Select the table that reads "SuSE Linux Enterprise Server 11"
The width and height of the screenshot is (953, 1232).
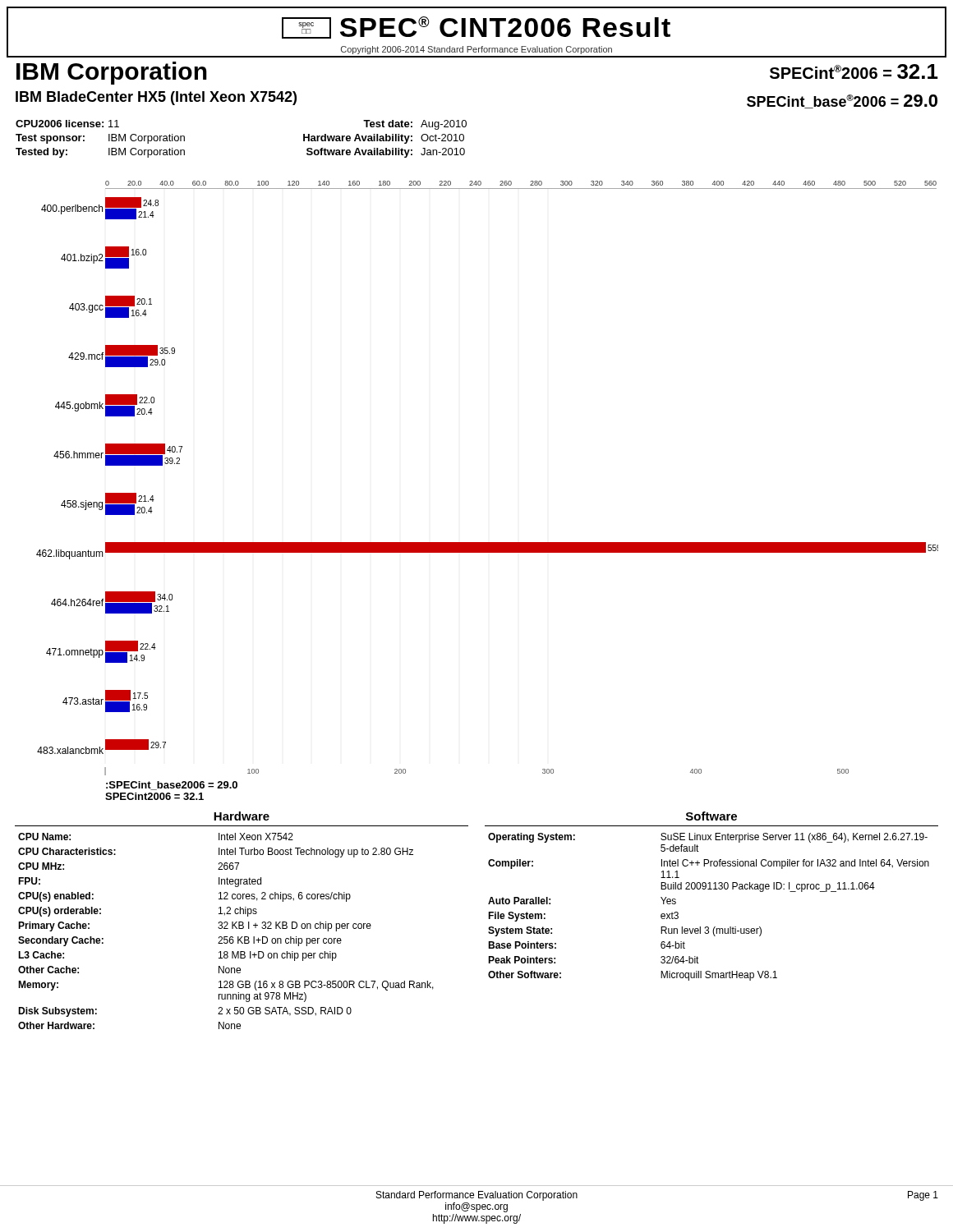pos(711,921)
